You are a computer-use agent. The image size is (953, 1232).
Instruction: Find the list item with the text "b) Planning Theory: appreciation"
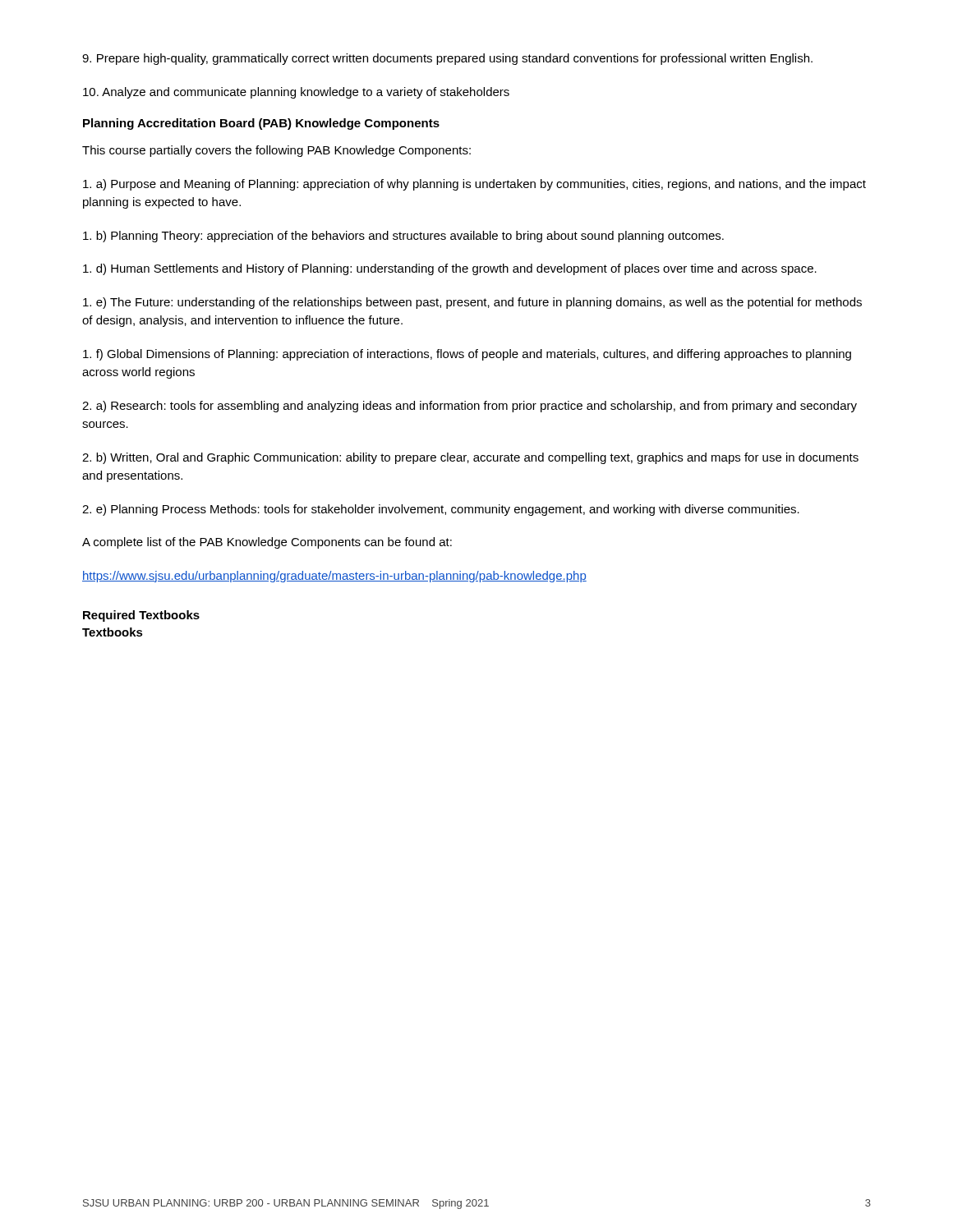tap(403, 235)
